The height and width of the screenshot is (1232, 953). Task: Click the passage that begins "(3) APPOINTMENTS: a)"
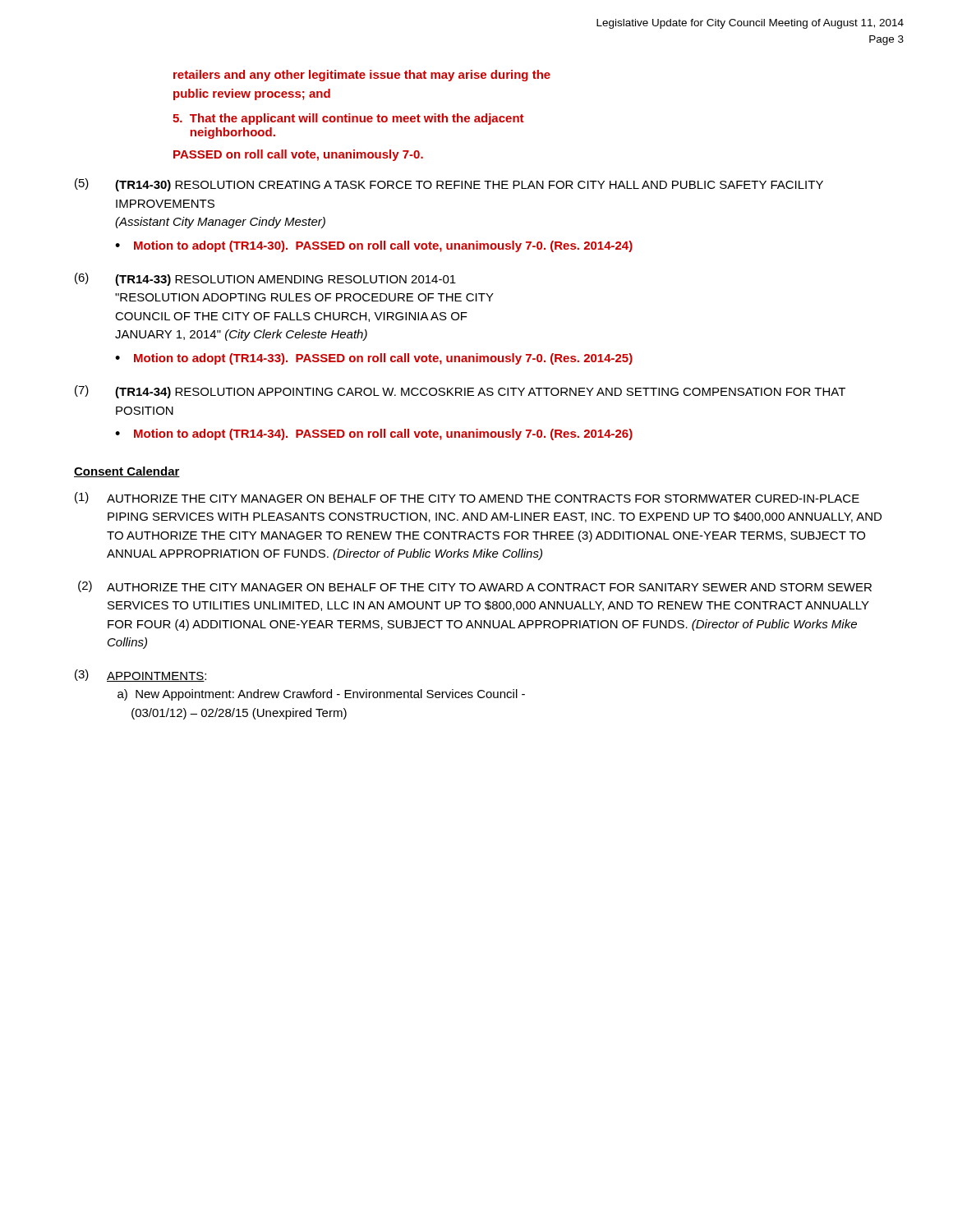(300, 694)
